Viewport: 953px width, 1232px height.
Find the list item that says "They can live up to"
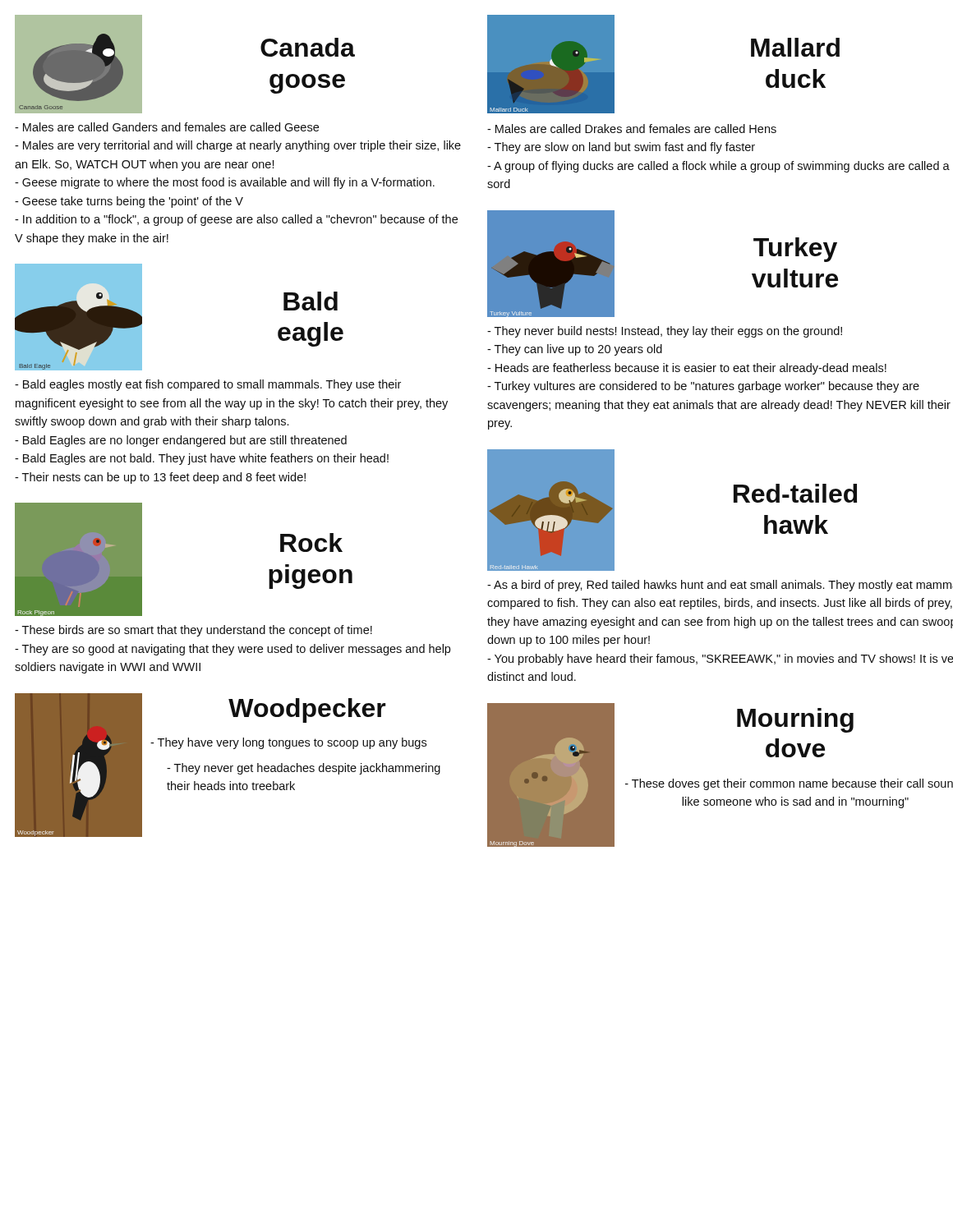point(575,349)
